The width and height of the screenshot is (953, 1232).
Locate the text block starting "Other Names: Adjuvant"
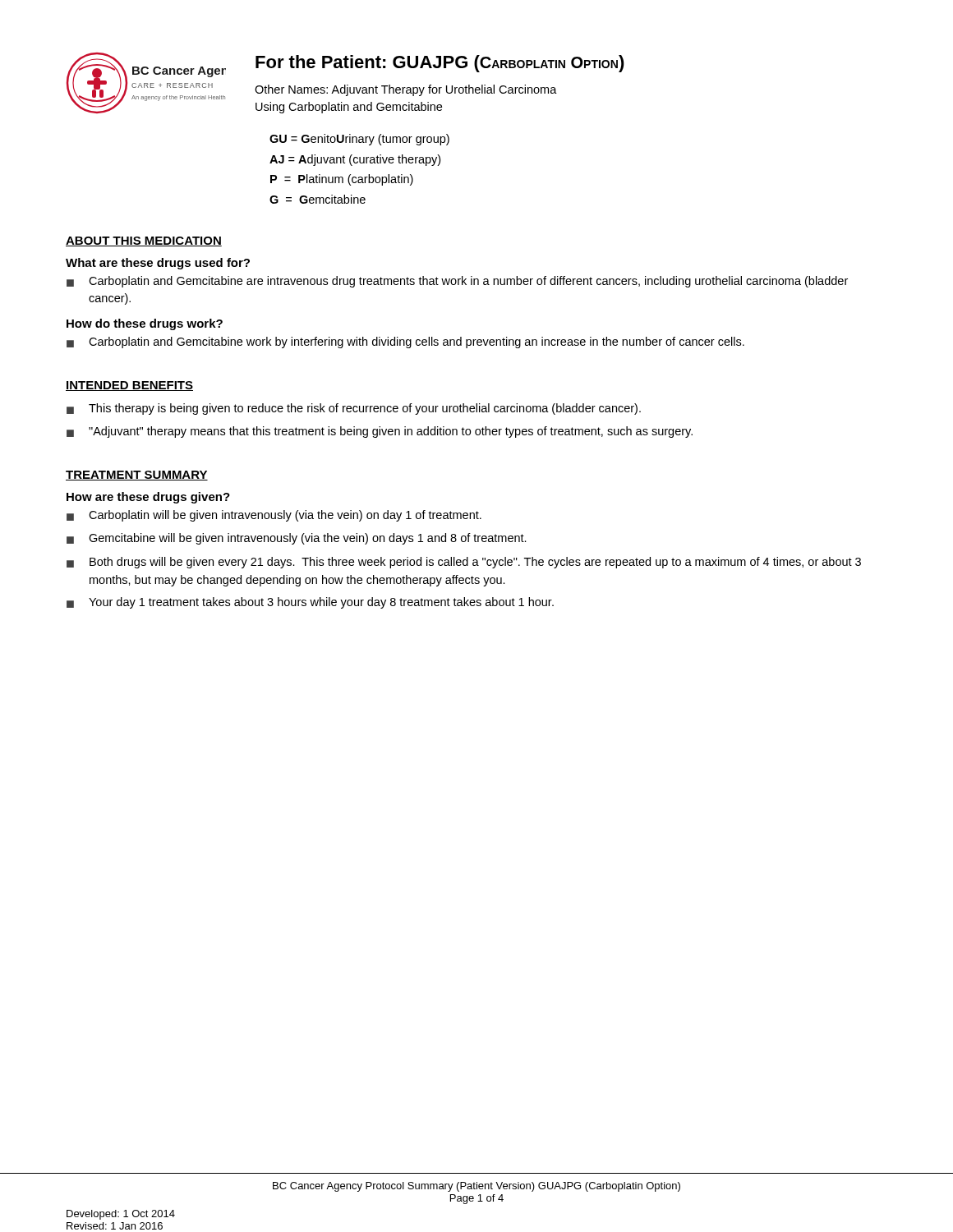tap(406, 98)
